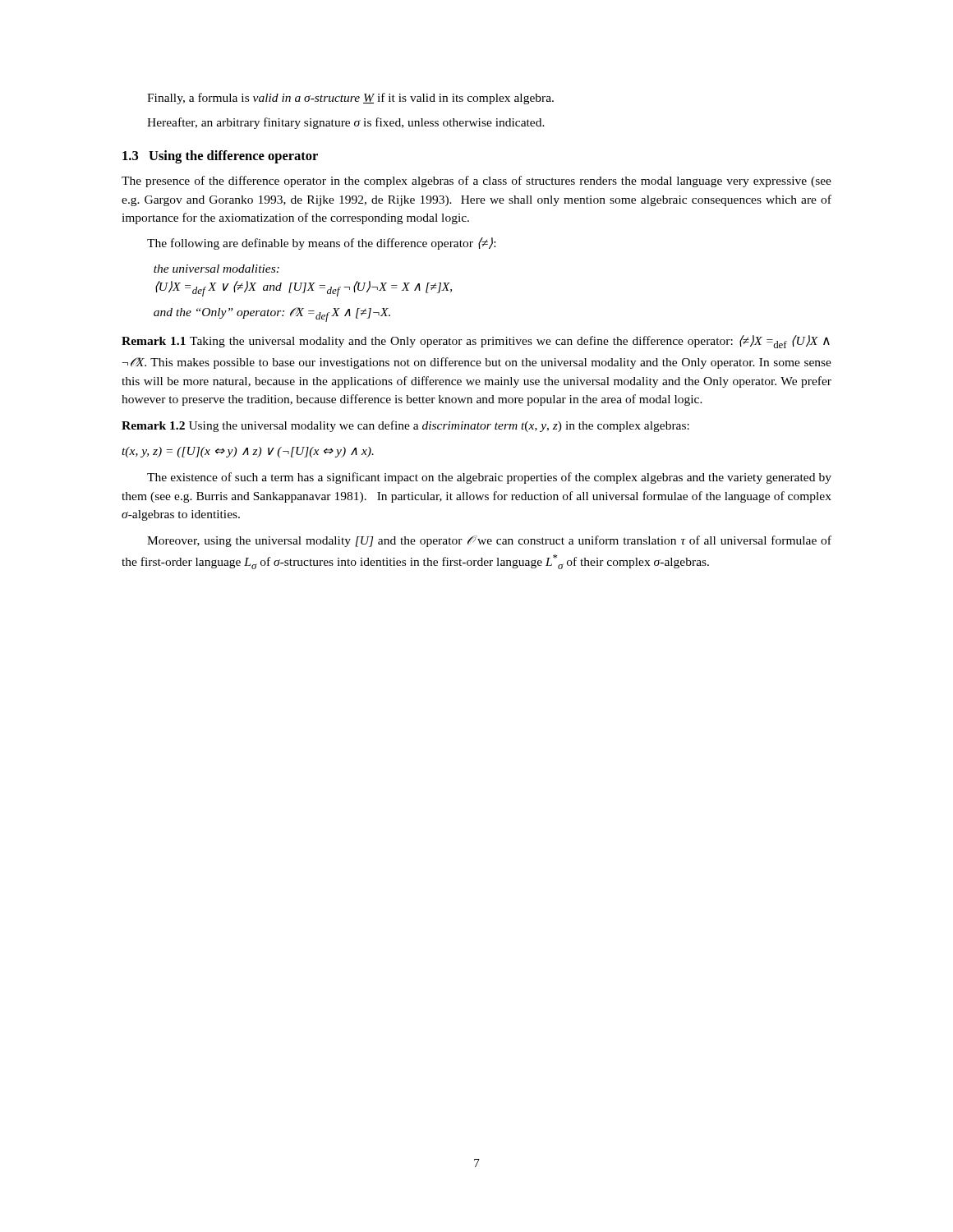Where is the passage that starts "The existence of such a term"?
The image size is (953, 1232).
click(476, 496)
